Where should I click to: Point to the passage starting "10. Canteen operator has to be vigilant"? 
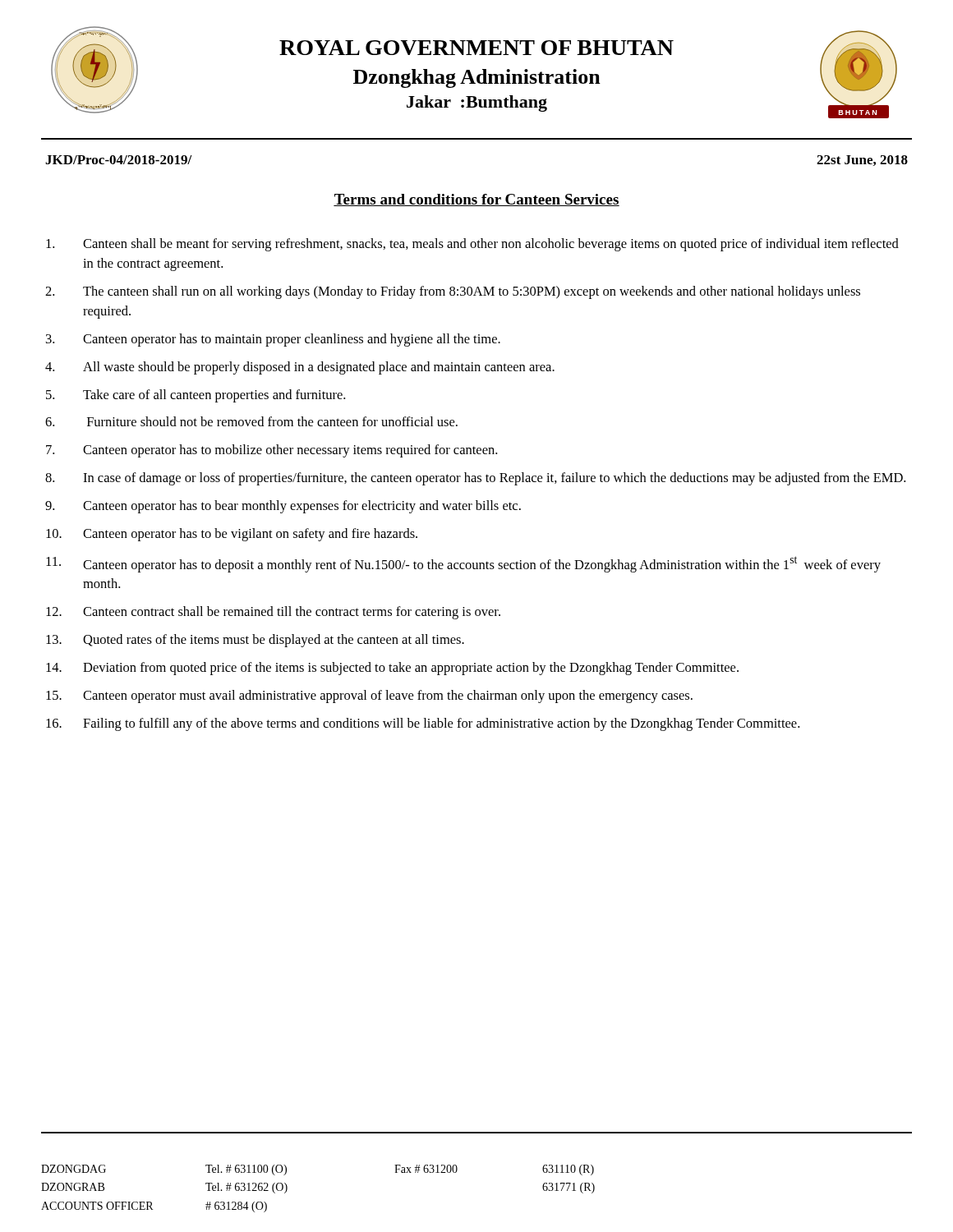[232, 535]
